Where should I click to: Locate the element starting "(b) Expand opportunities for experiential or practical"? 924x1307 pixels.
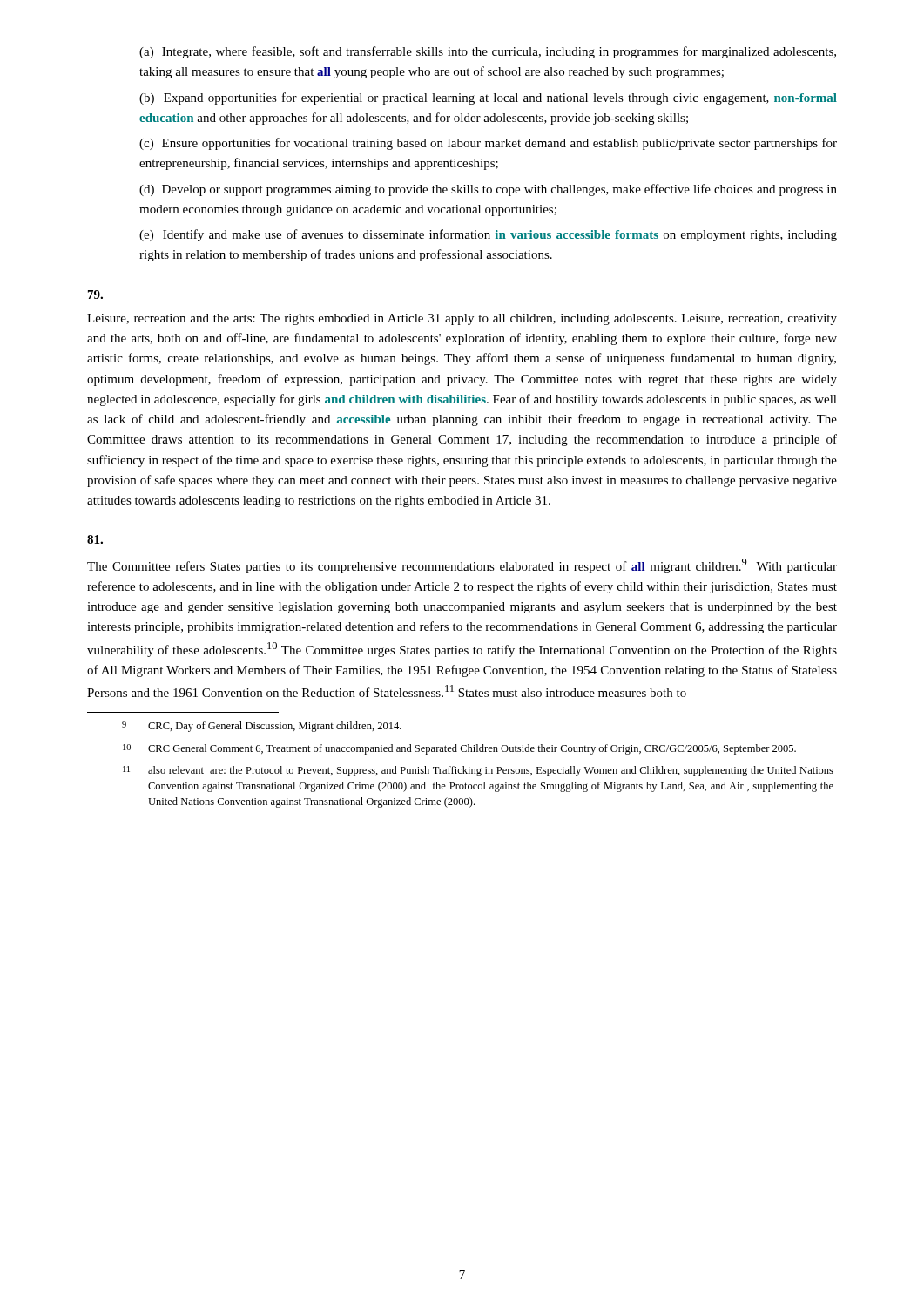[x=488, y=107]
